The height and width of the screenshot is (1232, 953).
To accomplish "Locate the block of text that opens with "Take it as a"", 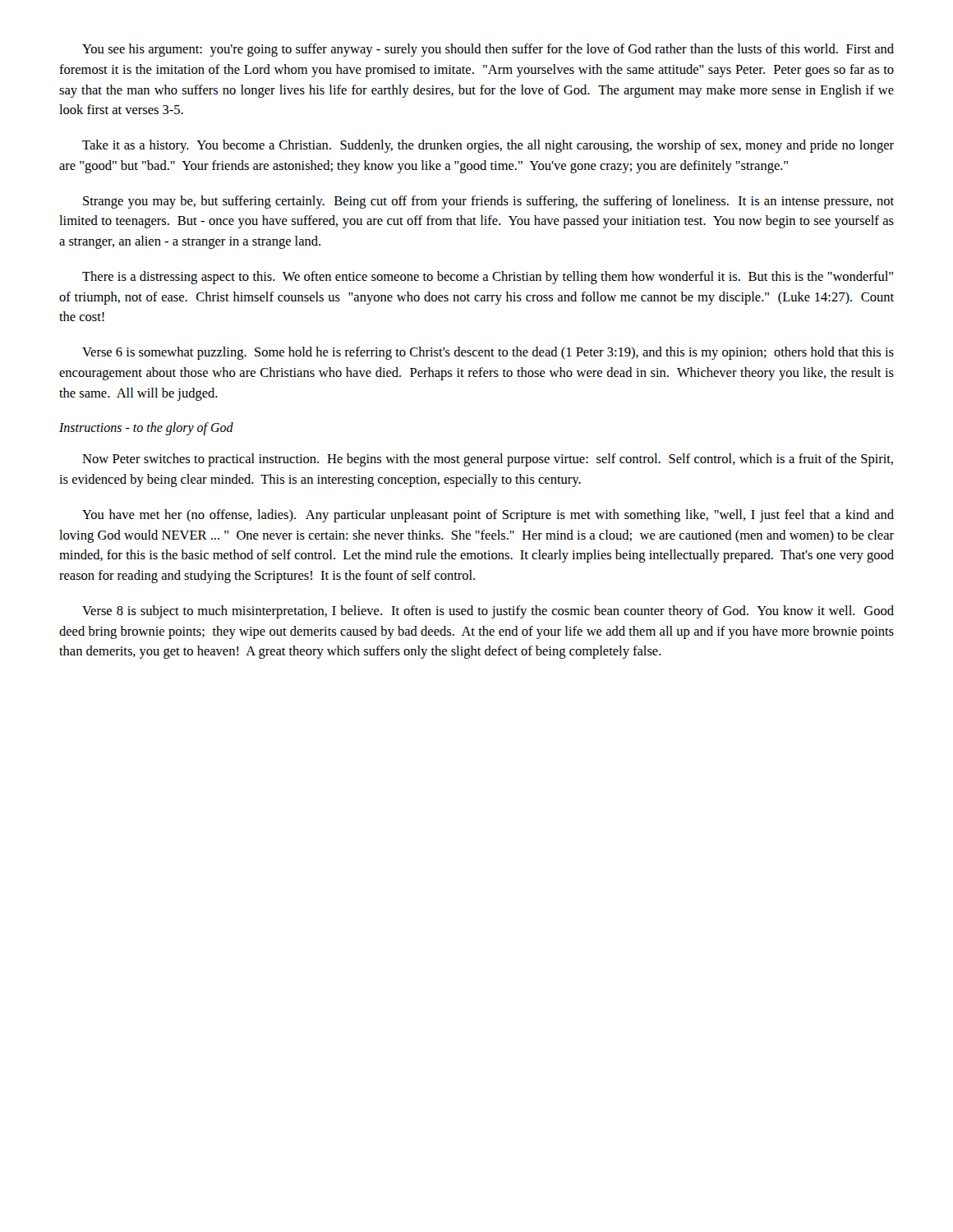I will coord(476,155).
